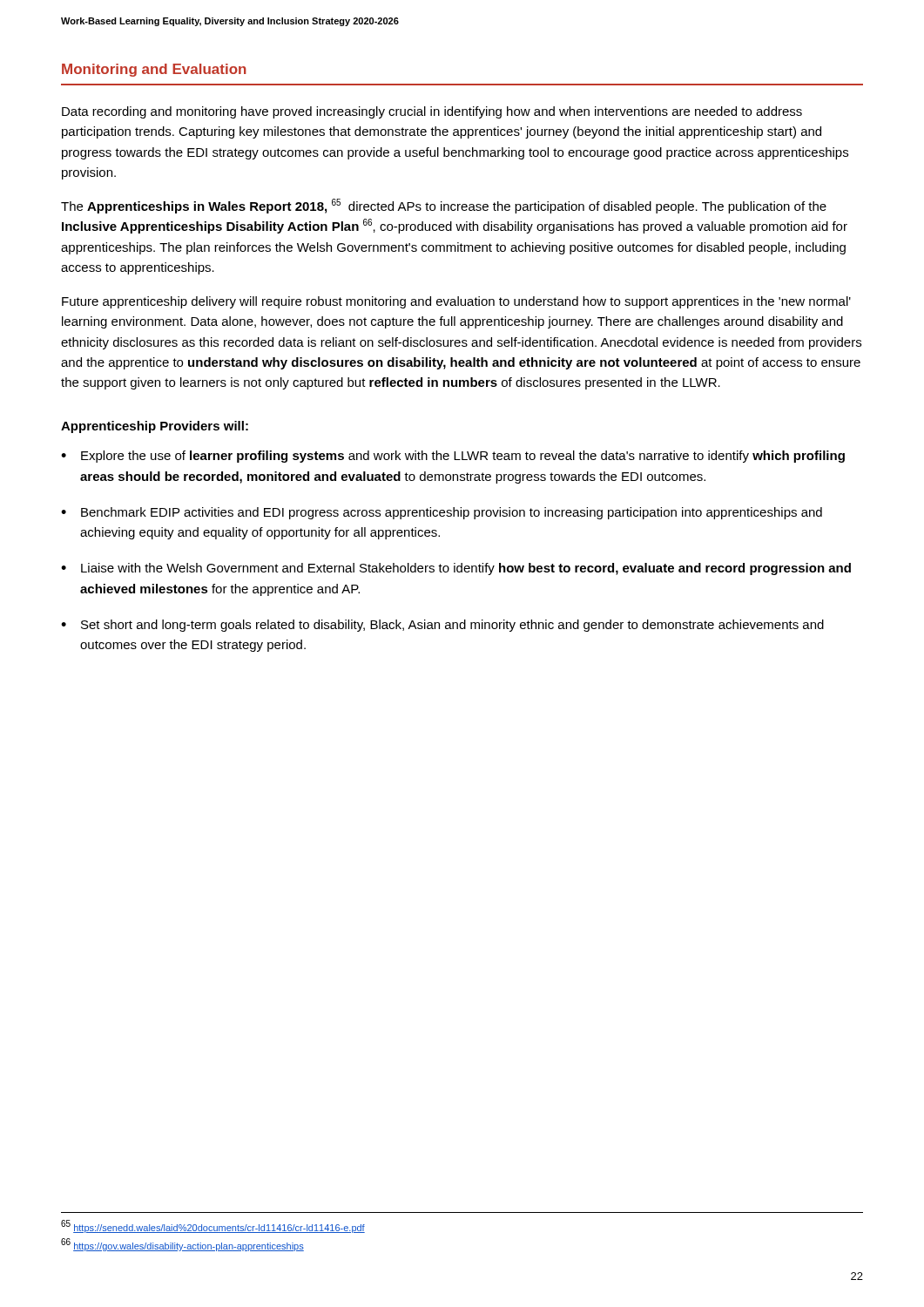Select the list item that reads "• Benchmark EDIP activities"
This screenshot has height=1307, width=924.
462,522
